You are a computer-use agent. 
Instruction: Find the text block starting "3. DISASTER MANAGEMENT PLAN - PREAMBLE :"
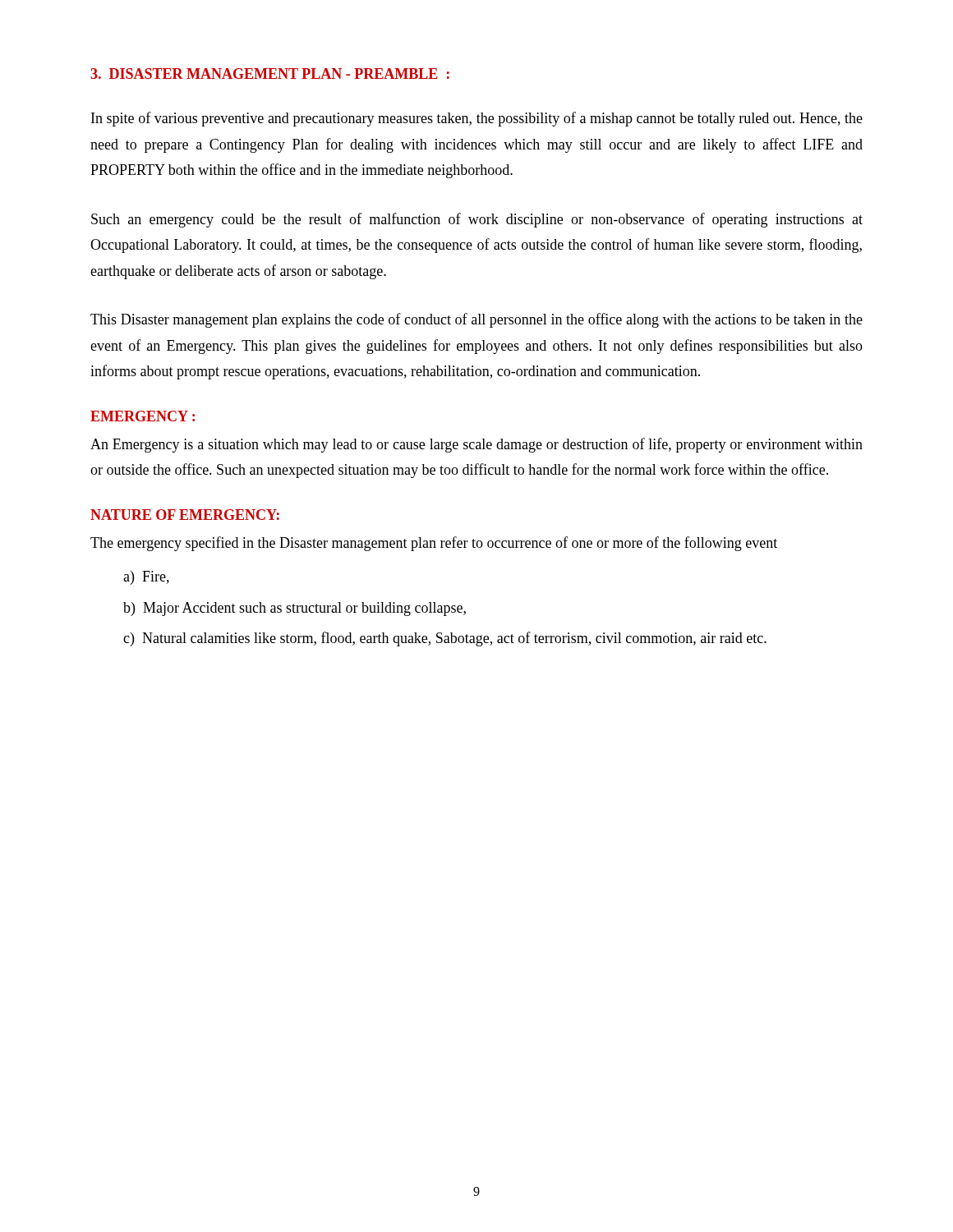click(270, 74)
